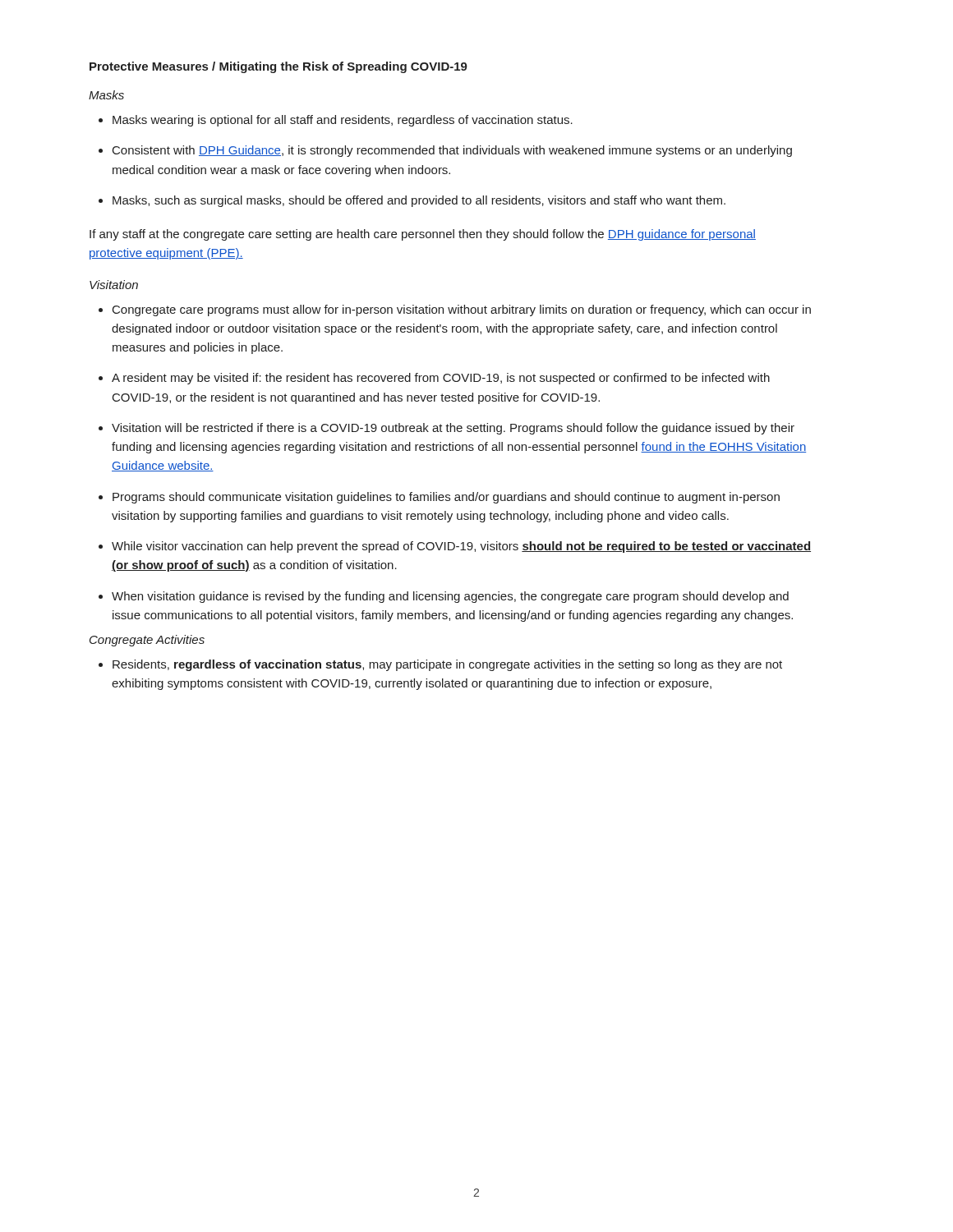953x1232 pixels.
Task: Locate the block starting "Masks wearing is optional for all"
Action: point(462,120)
